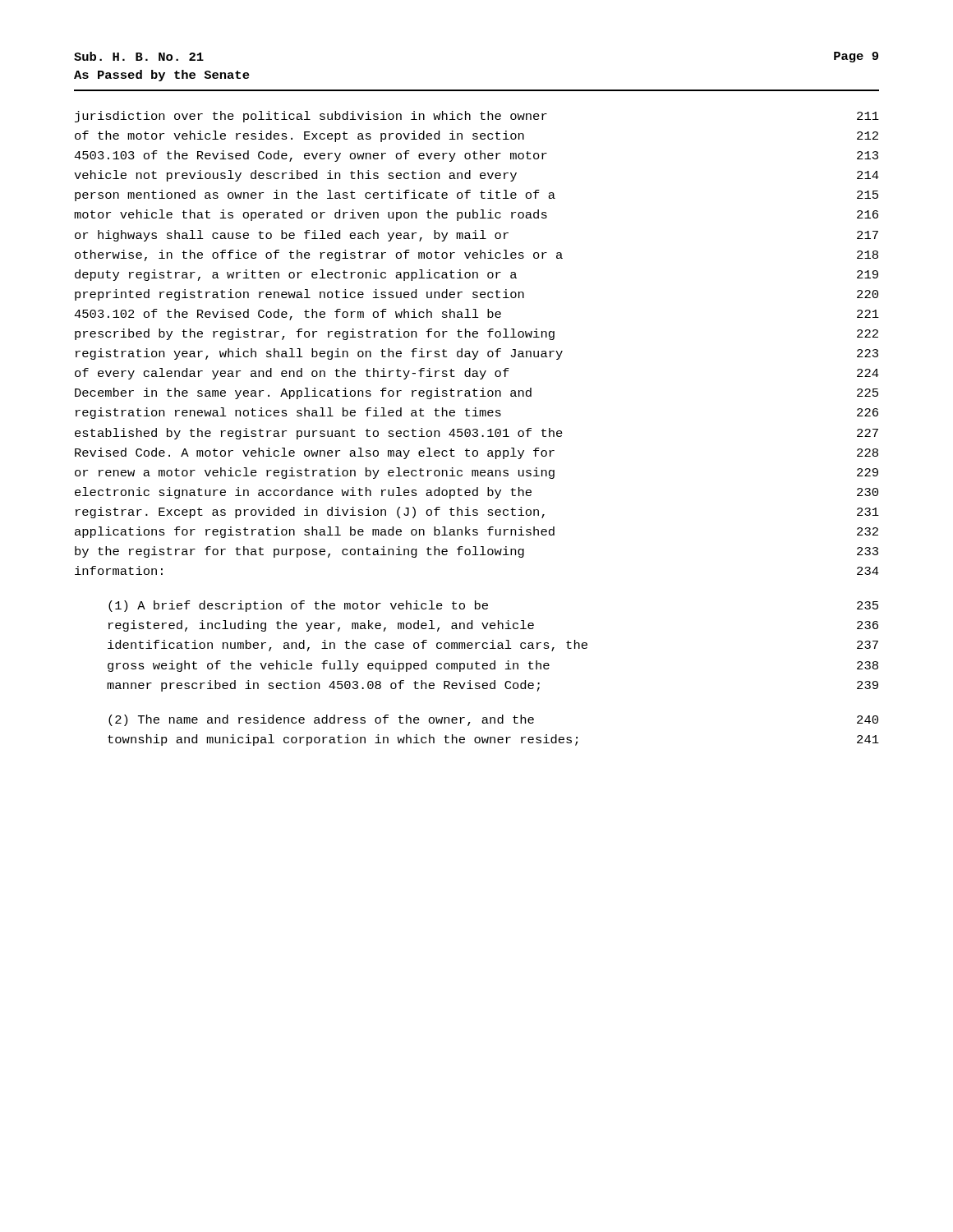The image size is (953, 1232).
Task: Select the list item with the text "(2) The name and residence address of the"
Action: click(476, 730)
